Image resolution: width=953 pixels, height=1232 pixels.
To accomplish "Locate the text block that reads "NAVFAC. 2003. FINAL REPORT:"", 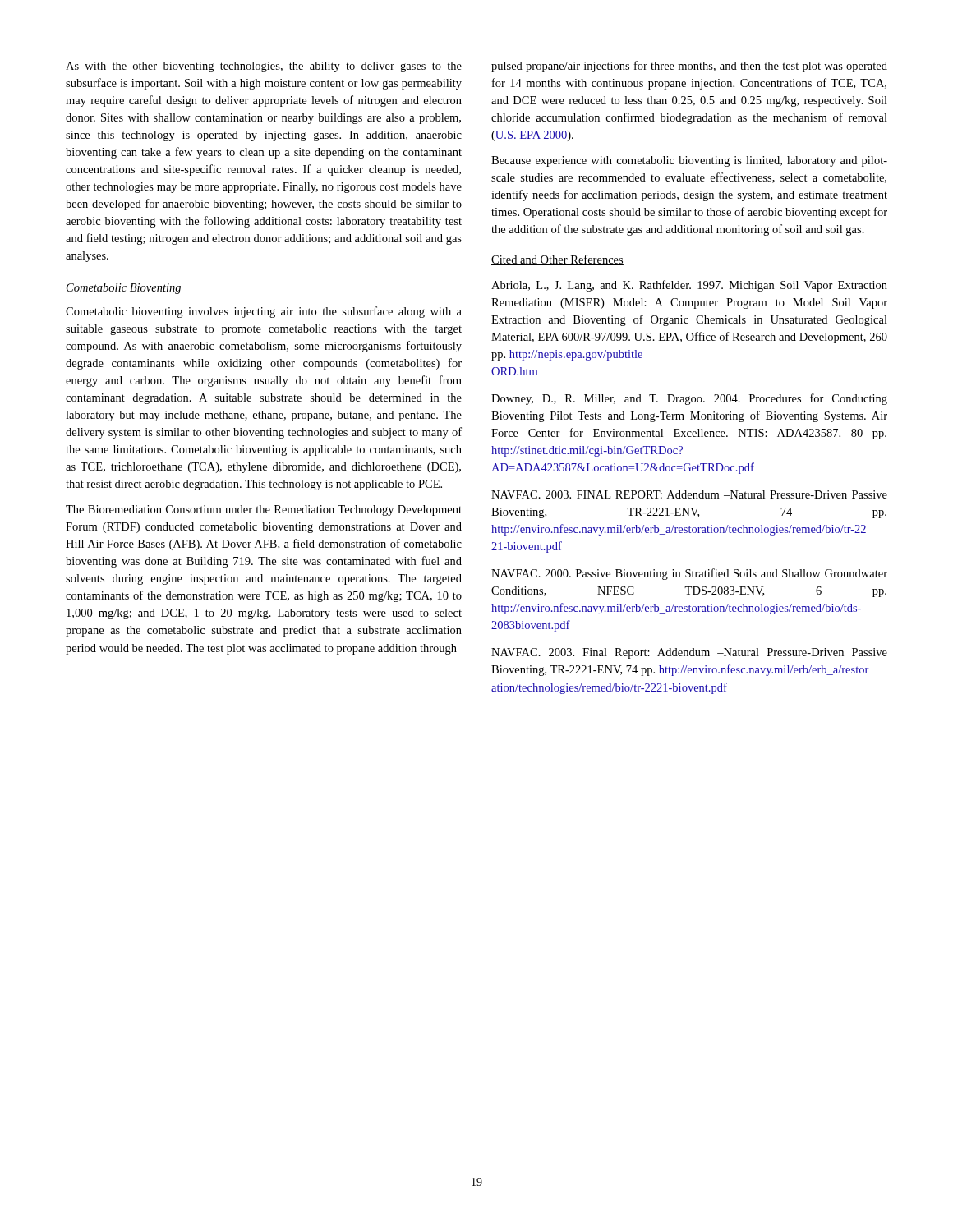I will (x=689, y=521).
